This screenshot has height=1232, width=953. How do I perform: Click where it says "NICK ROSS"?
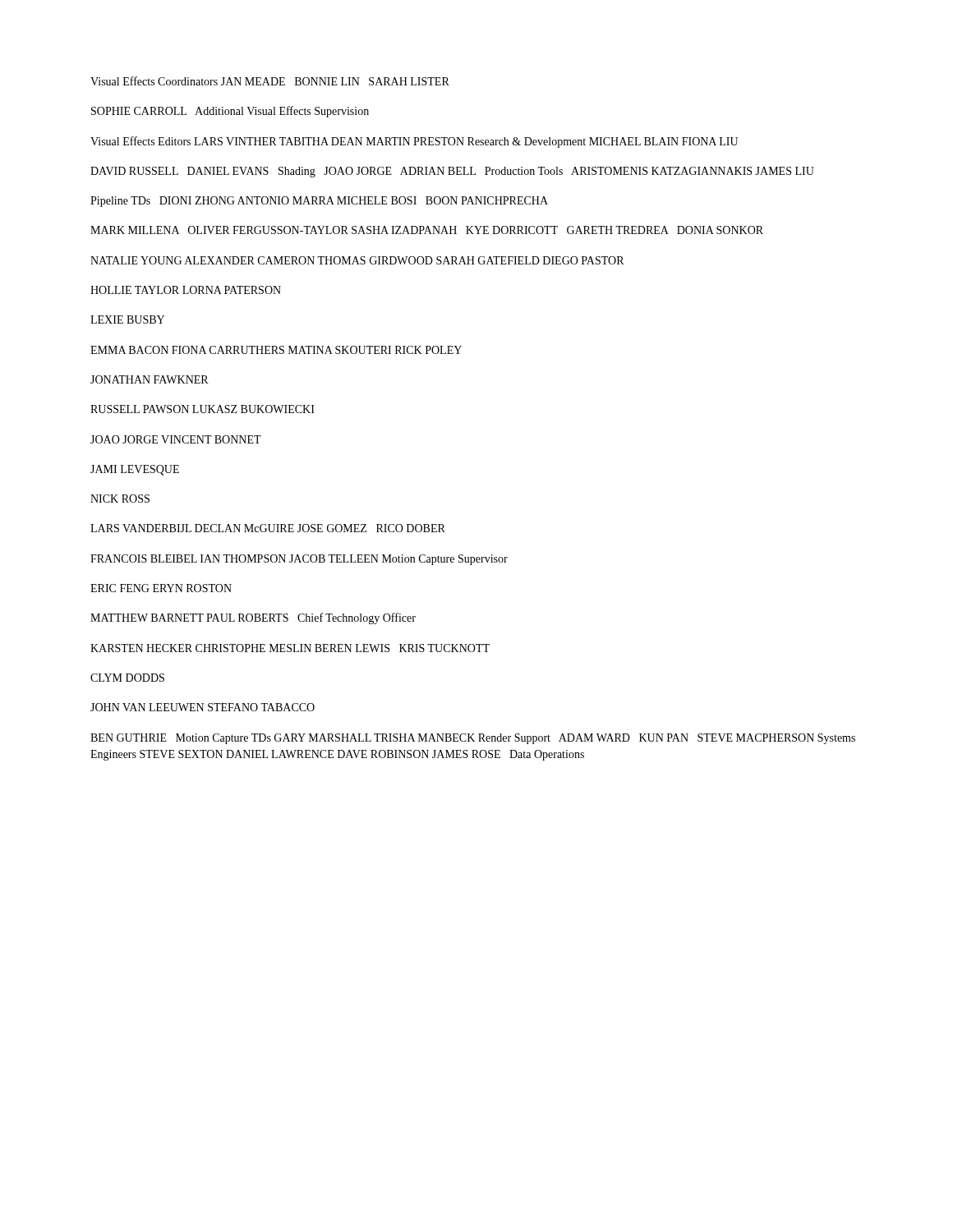coord(120,499)
